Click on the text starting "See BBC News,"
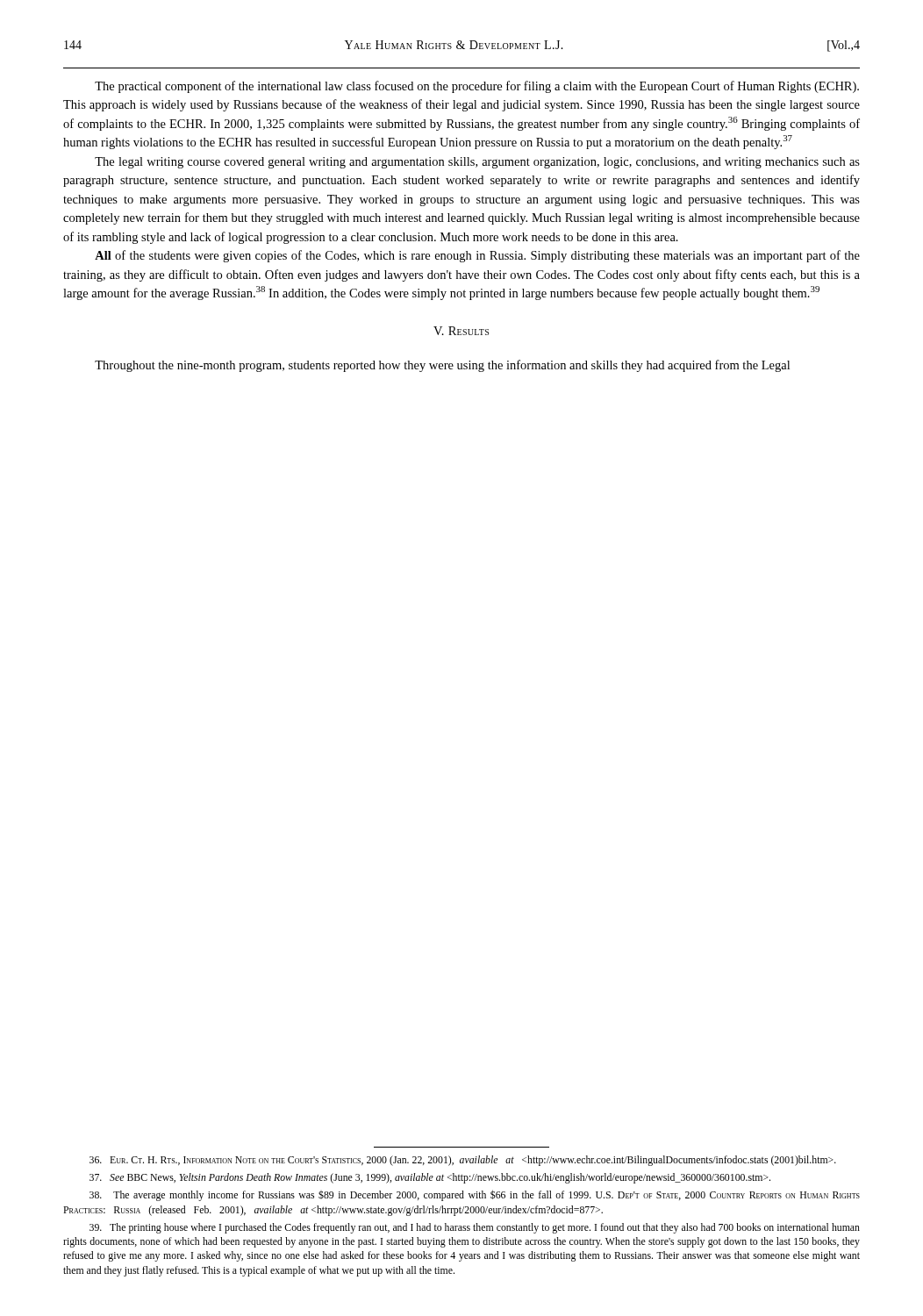The image size is (923, 1316). [x=462, y=1178]
